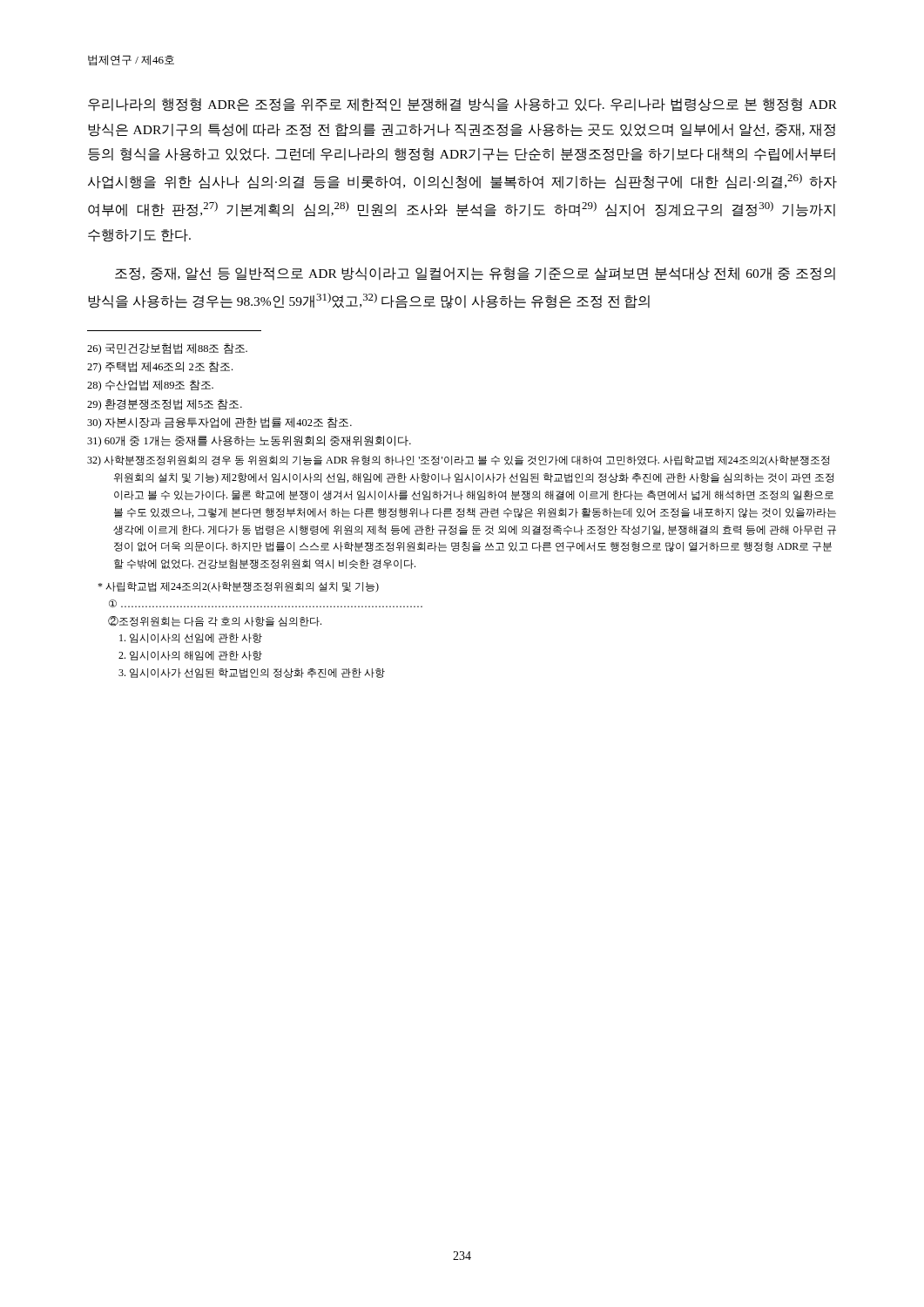Click where it says "28) 수산업법 제89조 참조."
The width and height of the screenshot is (924, 1307).
[151, 385]
